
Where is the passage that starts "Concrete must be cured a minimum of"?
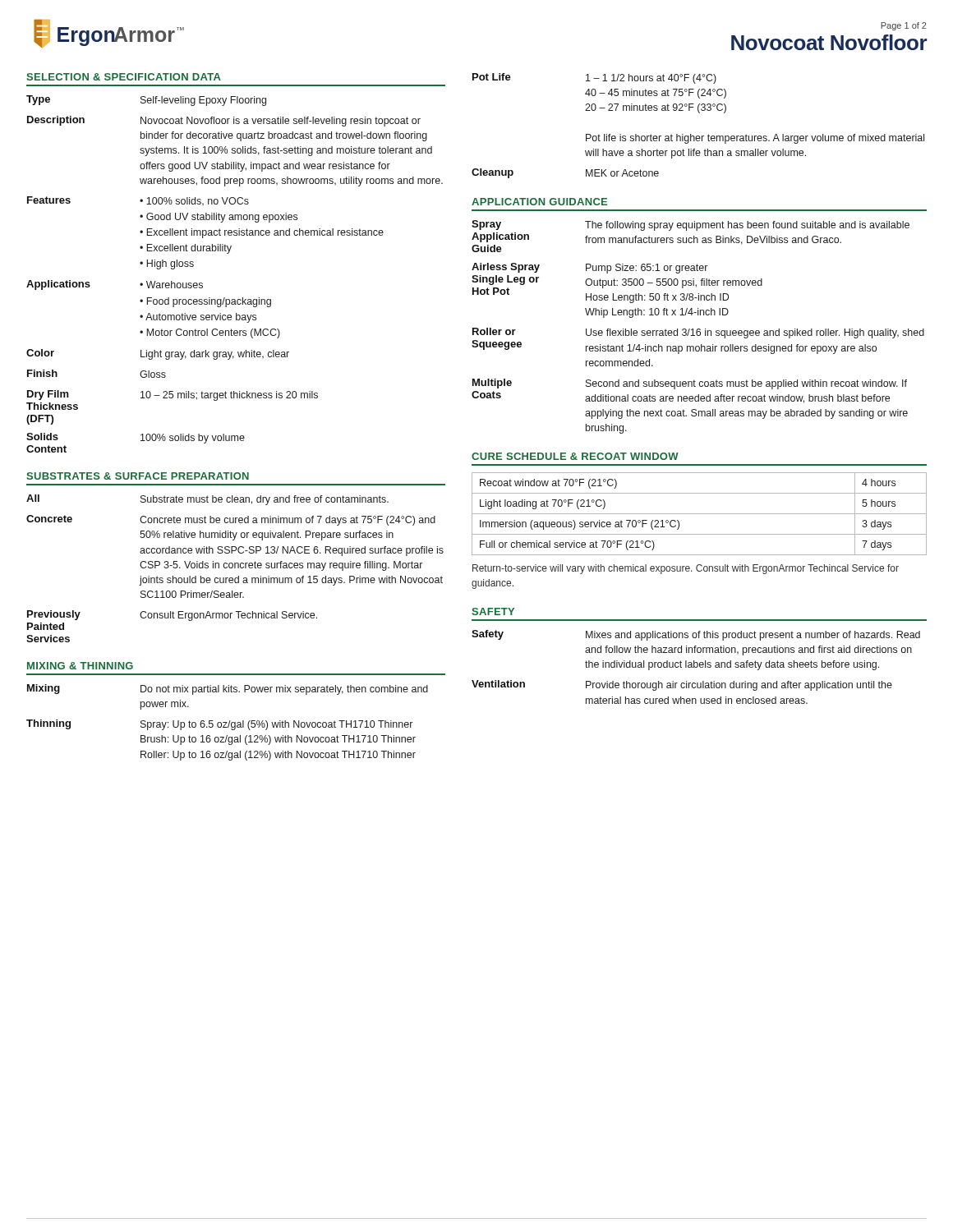pos(292,557)
